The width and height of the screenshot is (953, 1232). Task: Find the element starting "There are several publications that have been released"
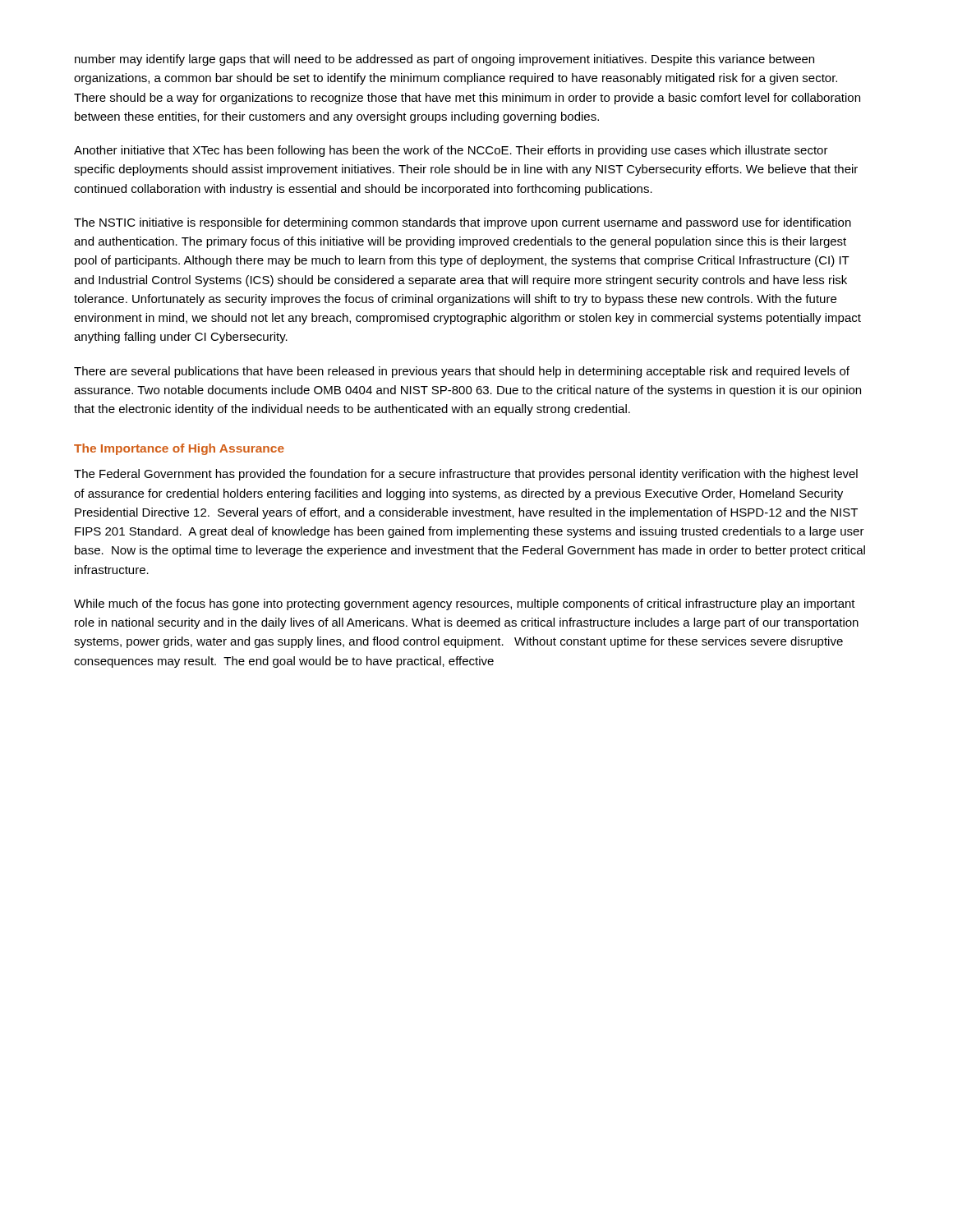[x=468, y=389]
